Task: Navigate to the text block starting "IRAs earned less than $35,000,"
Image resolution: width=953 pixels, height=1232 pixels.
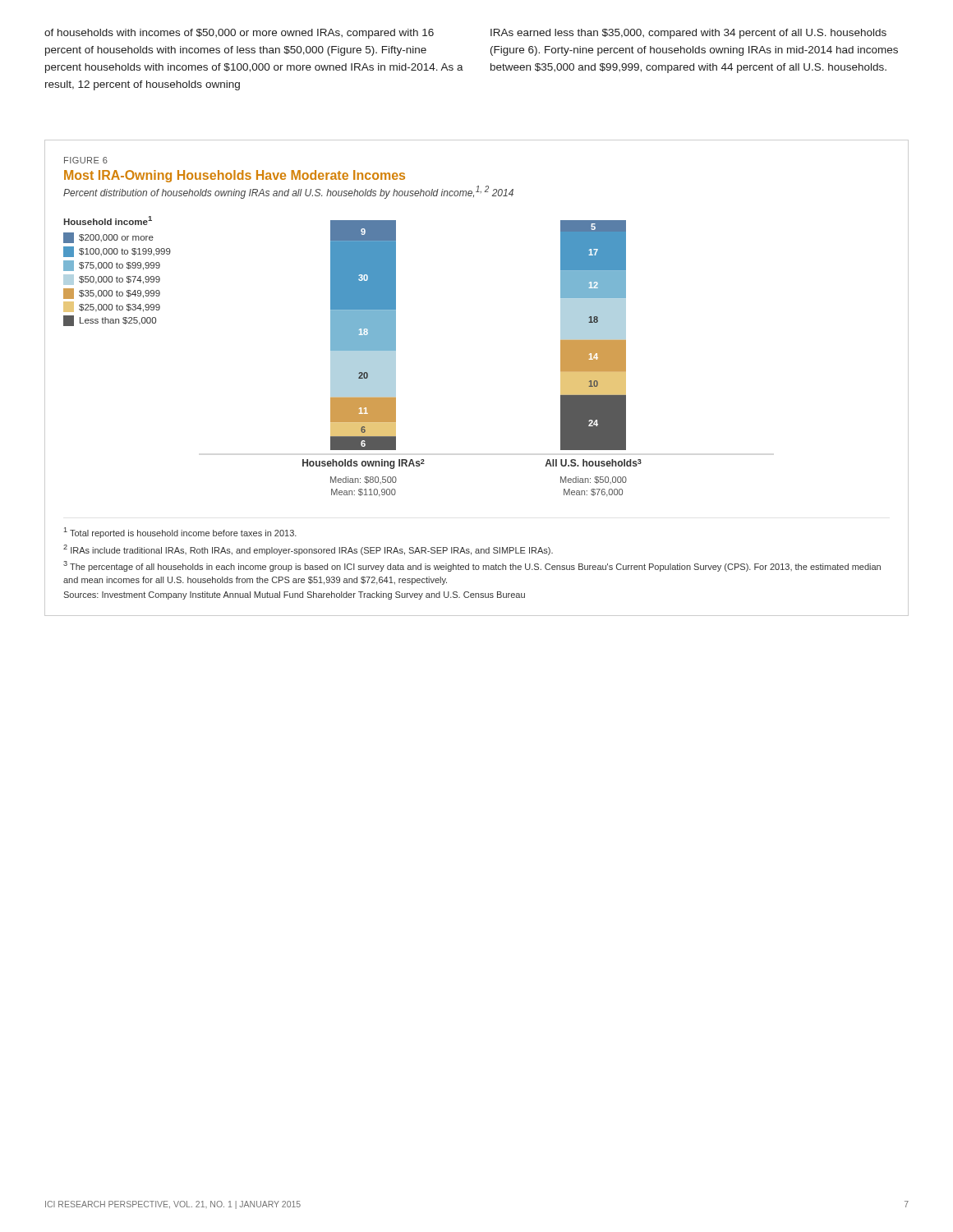Action: coord(694,50)
